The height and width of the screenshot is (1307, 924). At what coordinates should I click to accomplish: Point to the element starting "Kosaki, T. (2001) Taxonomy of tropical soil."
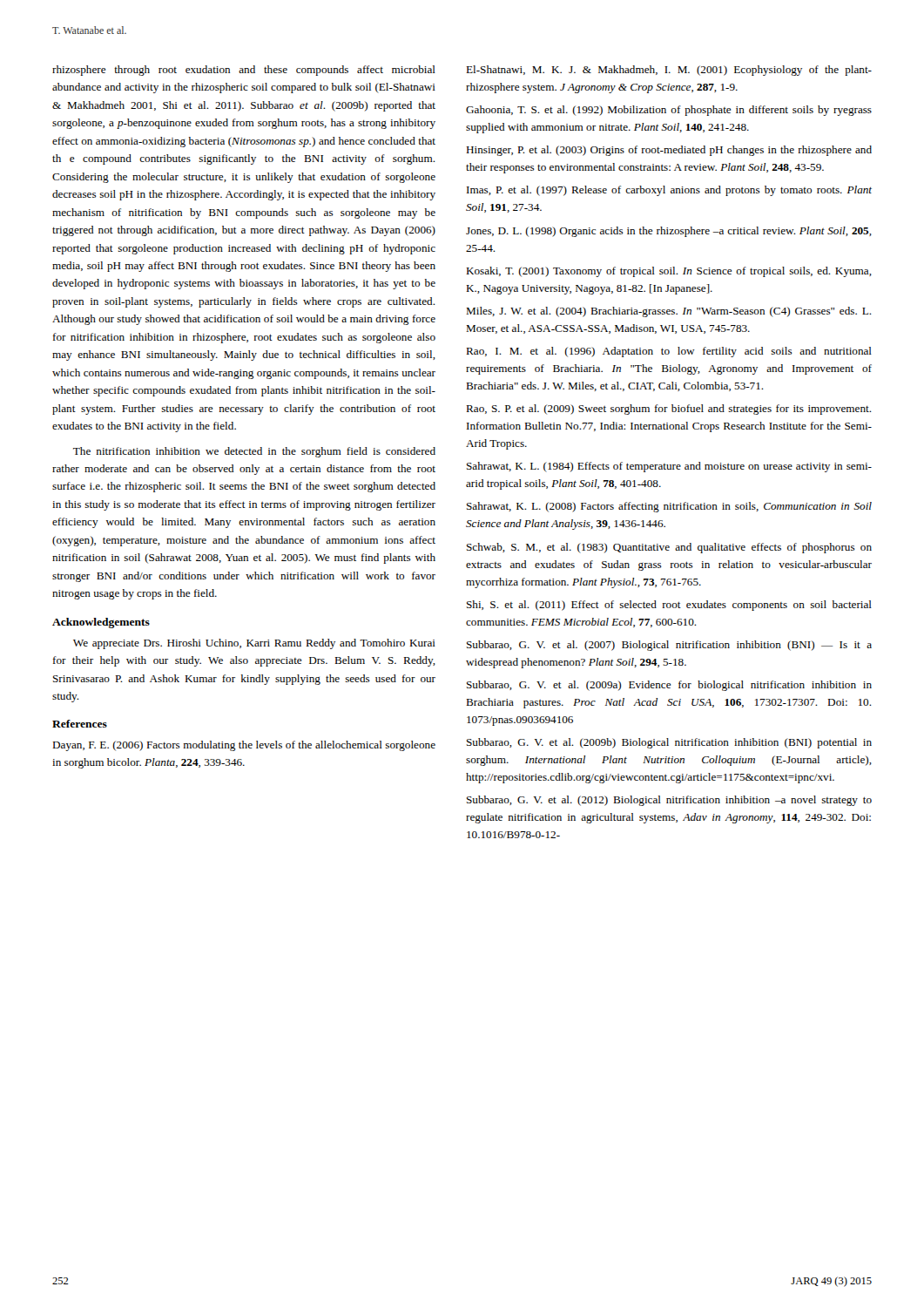pyautogui.click(x=669, y=279)
